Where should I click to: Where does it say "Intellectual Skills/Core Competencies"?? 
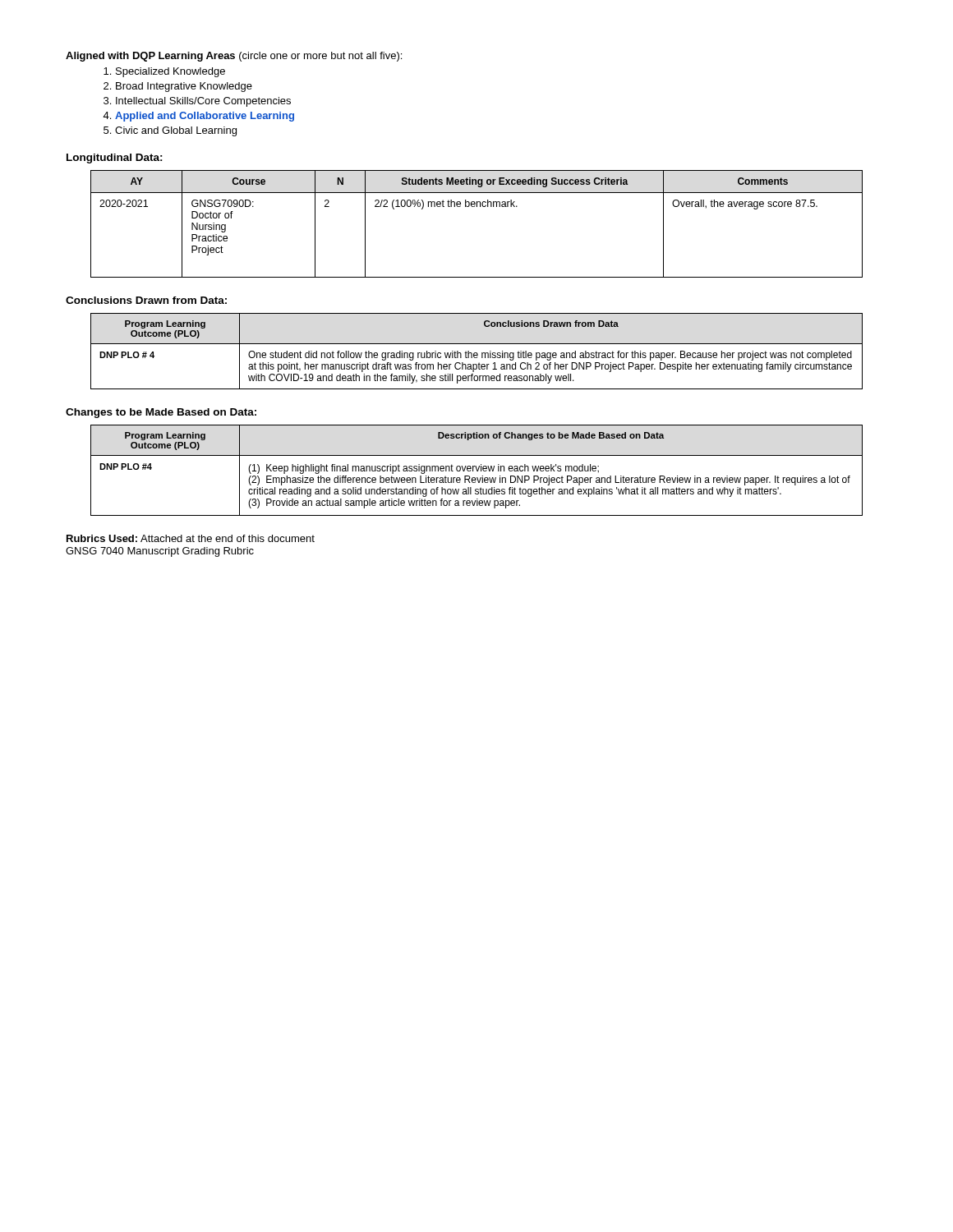(x=203, y=101)
